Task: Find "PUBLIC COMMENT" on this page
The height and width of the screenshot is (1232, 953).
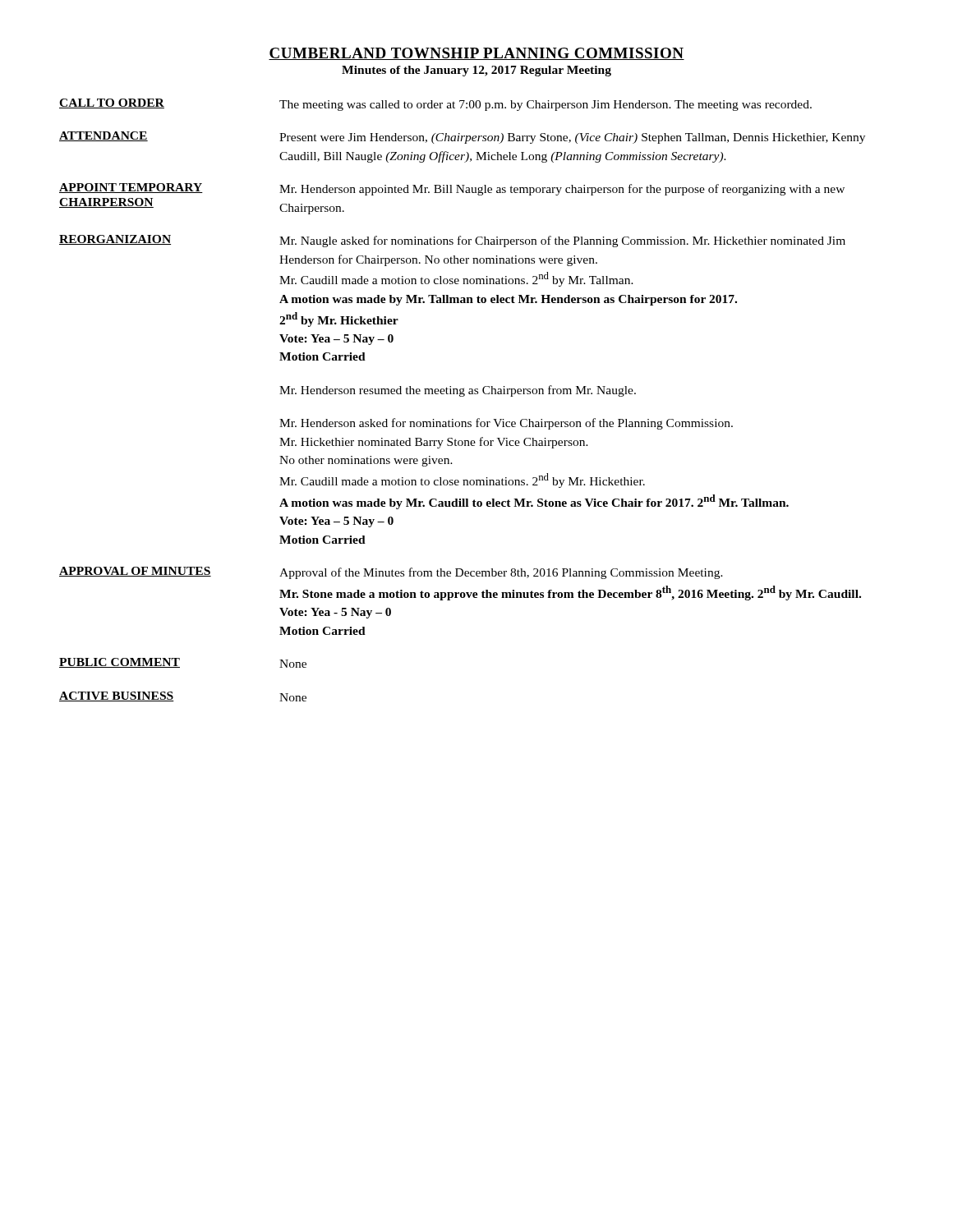Action: pyautogui.click(x=119, y=662)
